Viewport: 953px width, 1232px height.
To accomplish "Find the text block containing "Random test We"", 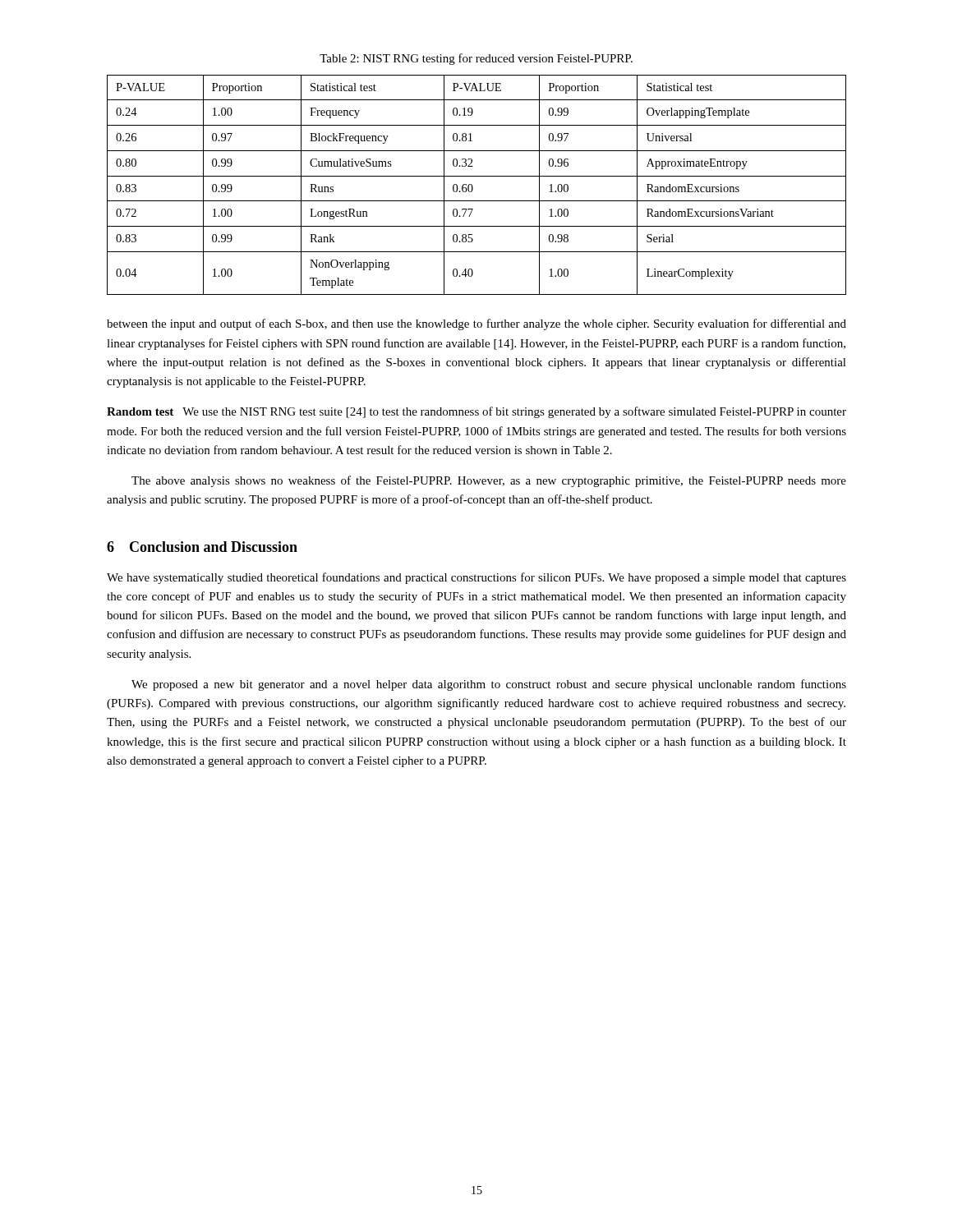I will (x=476, y=431).
